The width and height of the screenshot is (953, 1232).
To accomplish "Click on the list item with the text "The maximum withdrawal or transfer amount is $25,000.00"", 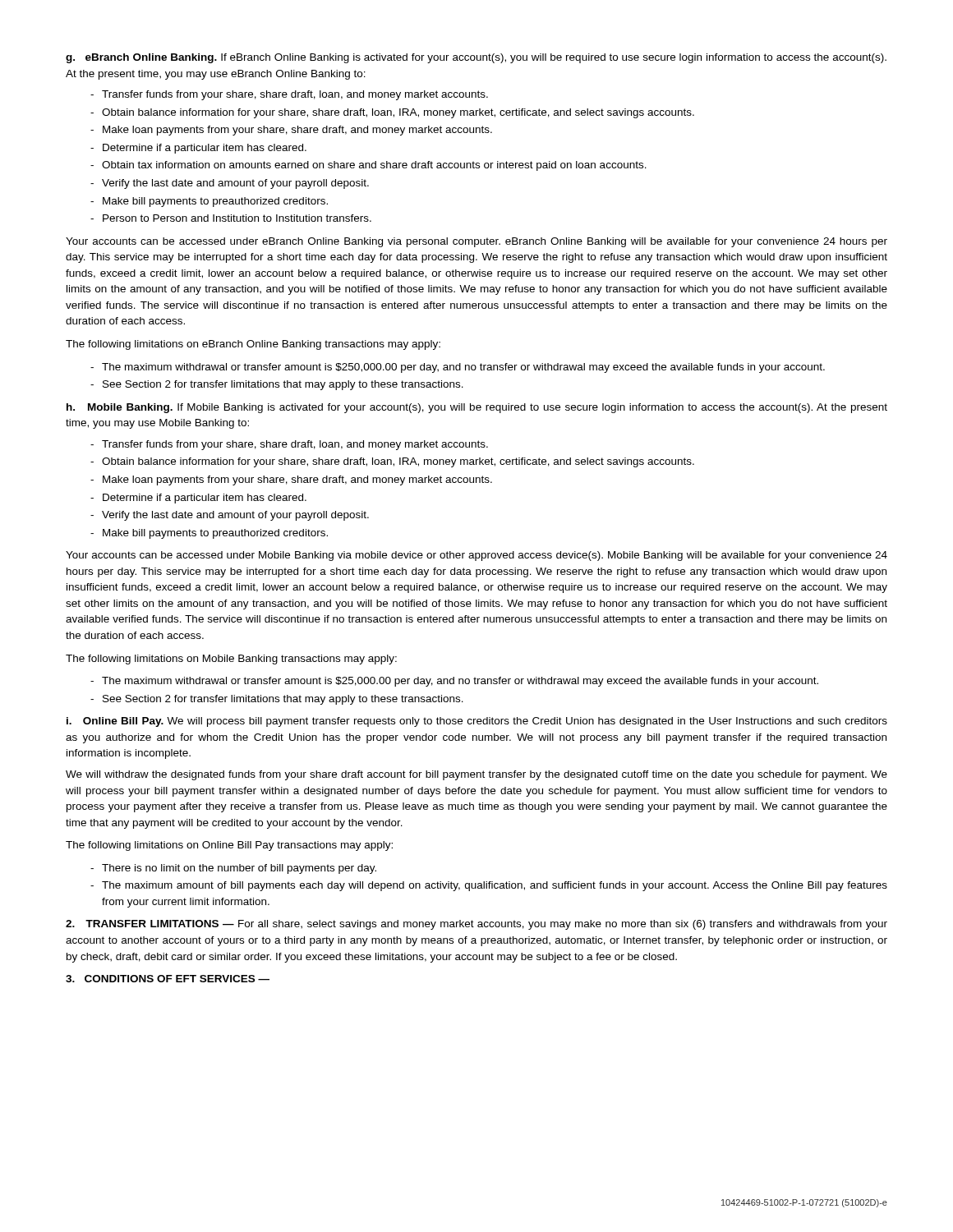I will click(x=461, y=681).
